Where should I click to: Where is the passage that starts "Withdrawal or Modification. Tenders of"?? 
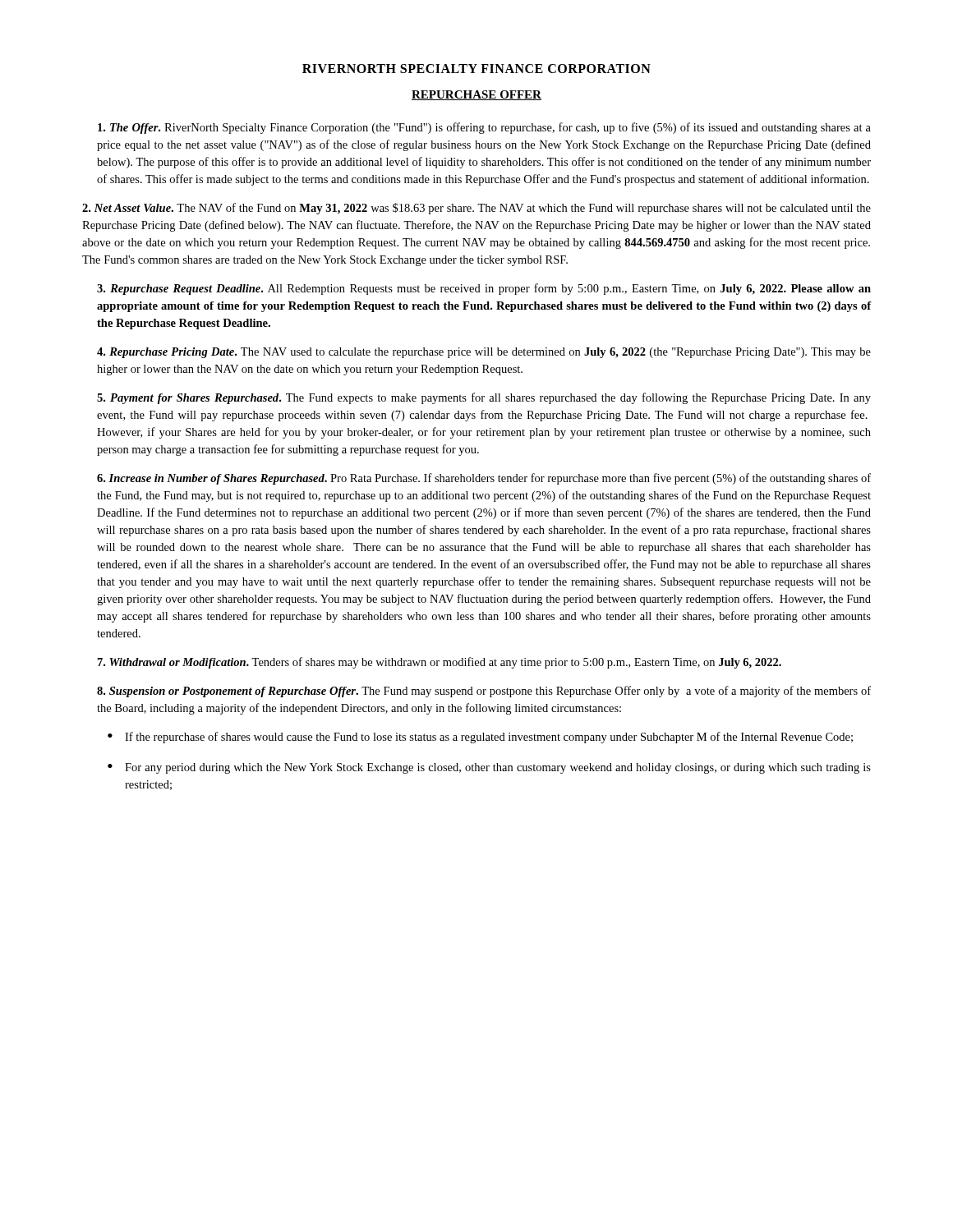click(439, 662)
